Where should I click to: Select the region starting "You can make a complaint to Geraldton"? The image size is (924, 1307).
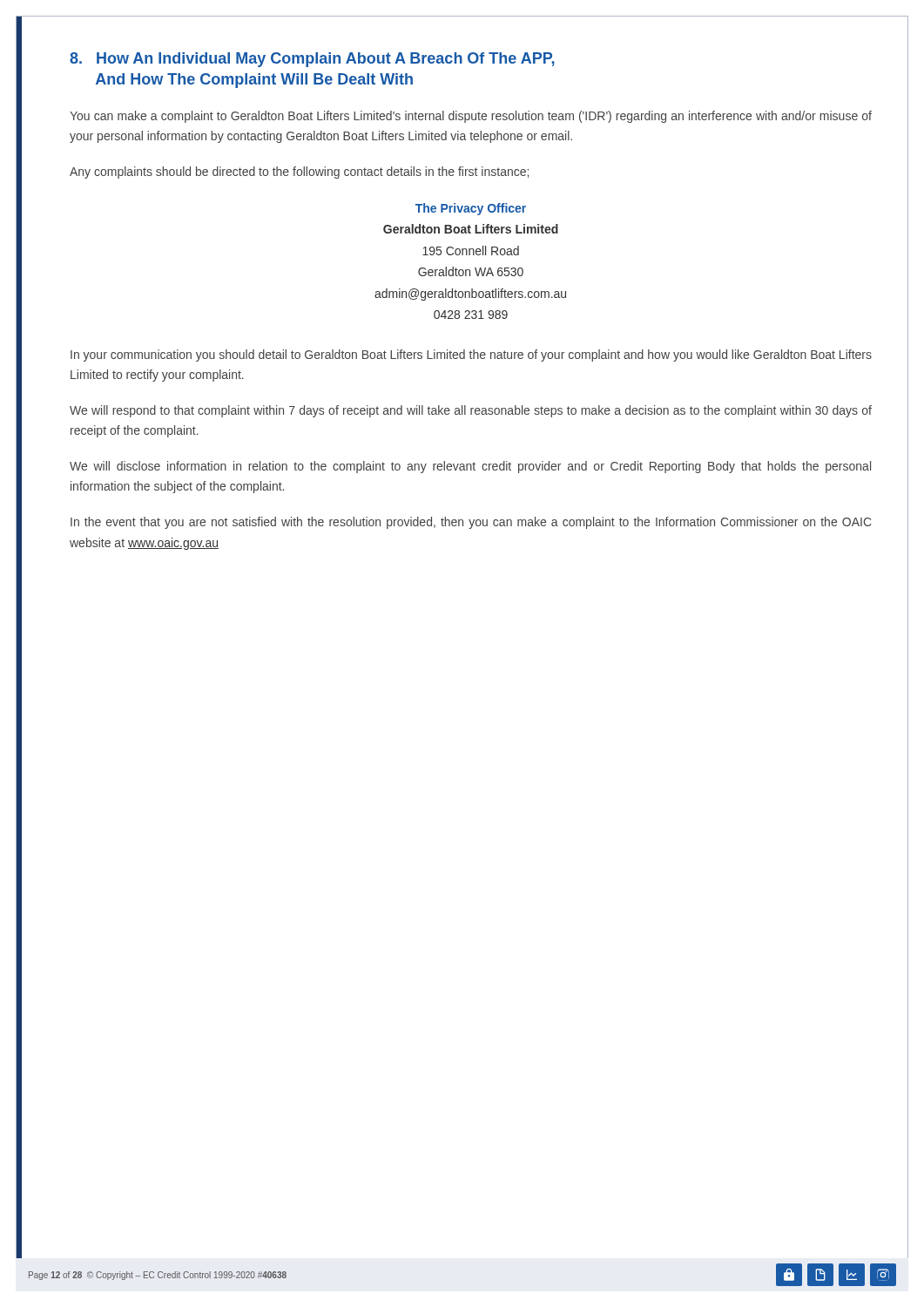click(x=471, y=126)
